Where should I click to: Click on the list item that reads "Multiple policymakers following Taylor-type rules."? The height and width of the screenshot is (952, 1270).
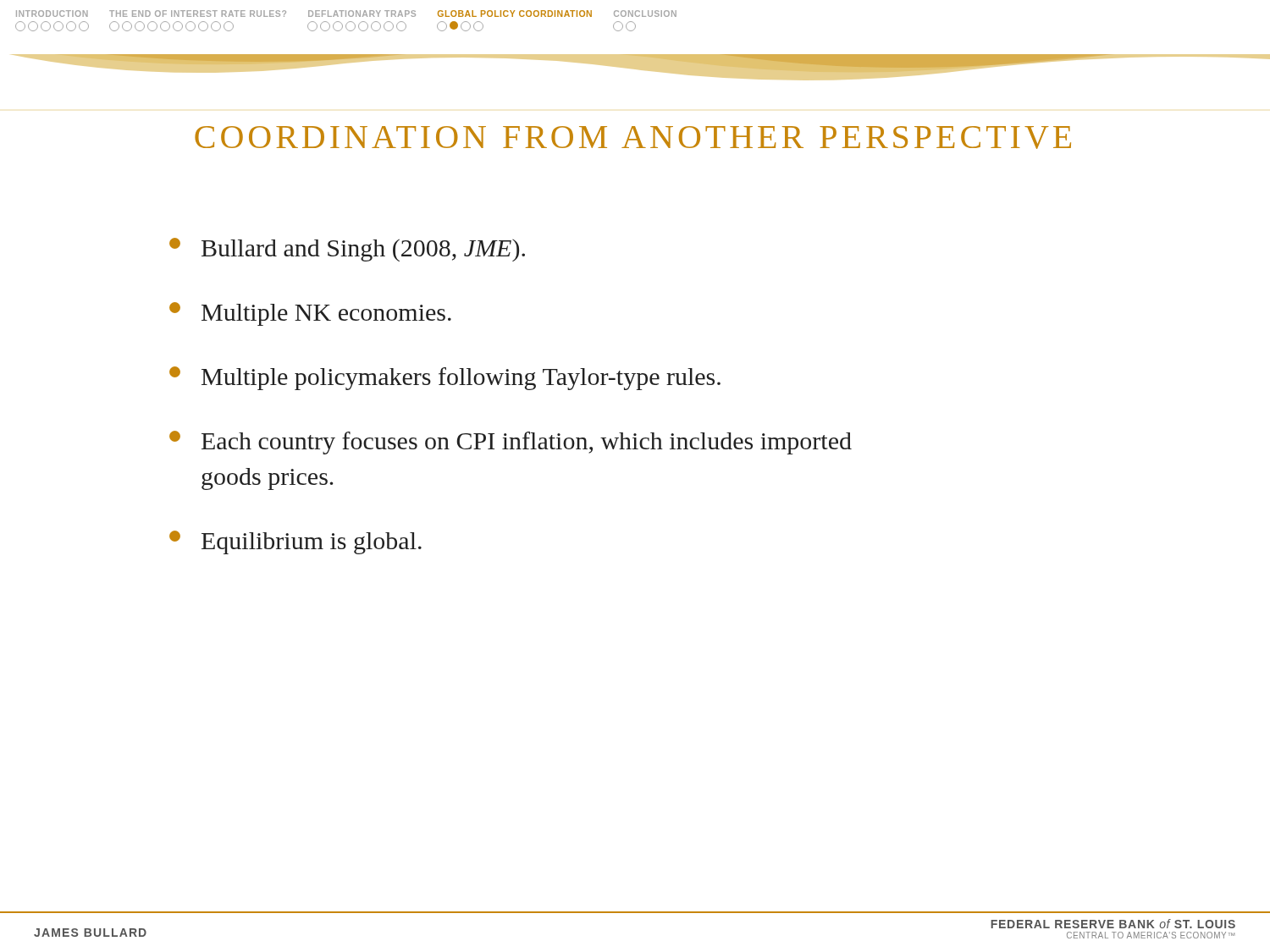(446, 377)
